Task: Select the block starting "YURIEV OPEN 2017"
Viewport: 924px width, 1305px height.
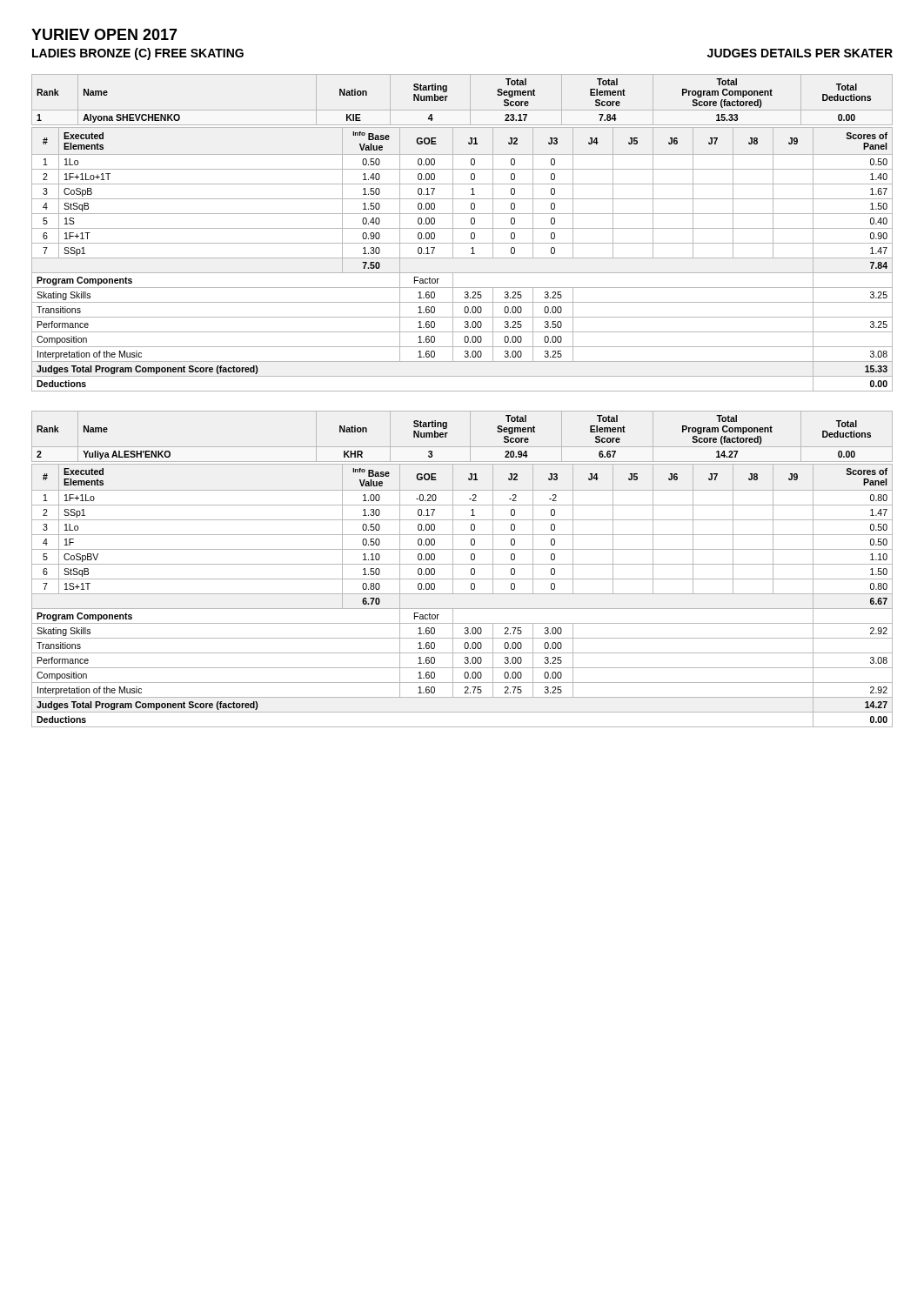Action: pos(104,35)
